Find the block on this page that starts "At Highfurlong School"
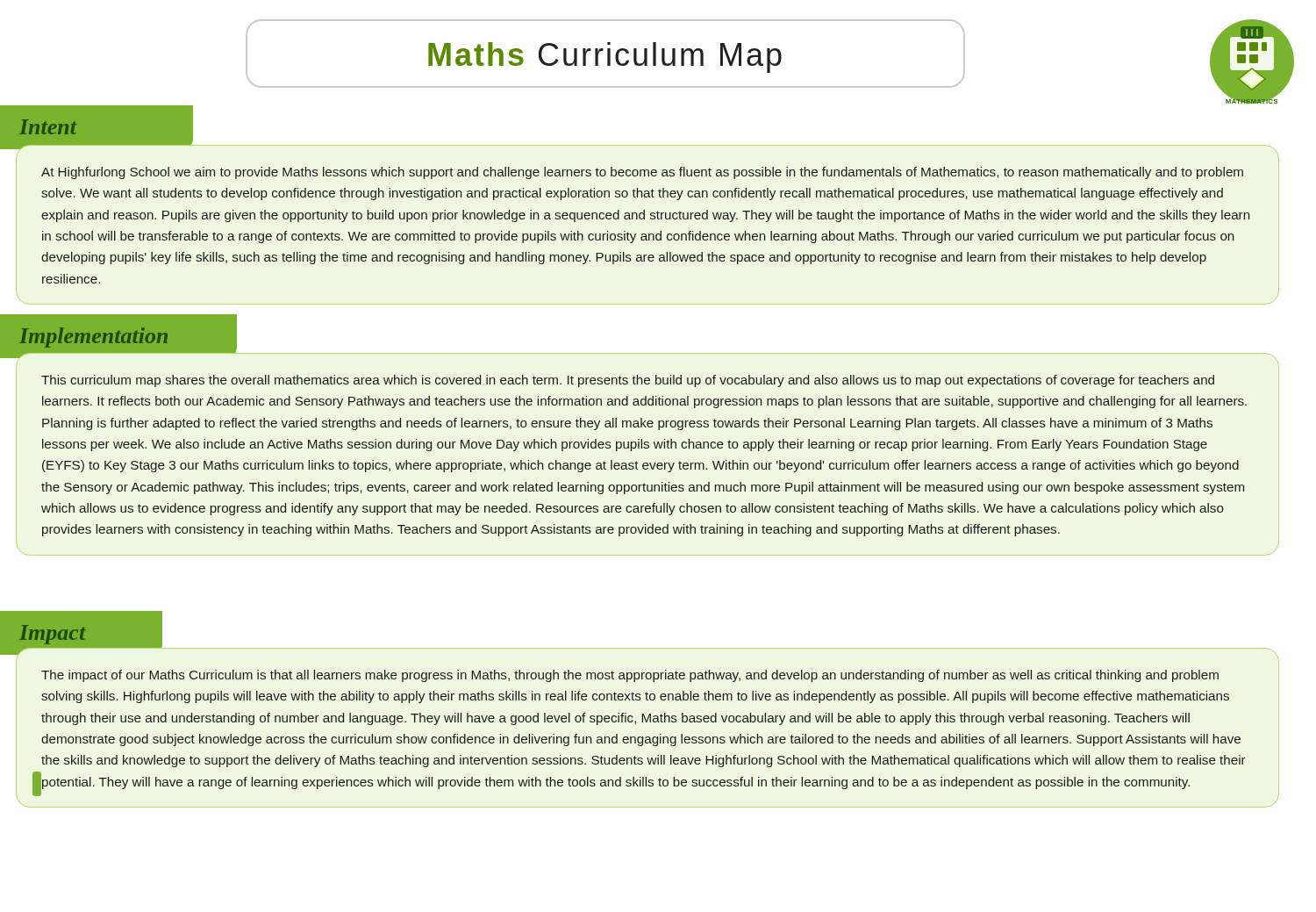 pyautogui.click(x=647, y=226)
